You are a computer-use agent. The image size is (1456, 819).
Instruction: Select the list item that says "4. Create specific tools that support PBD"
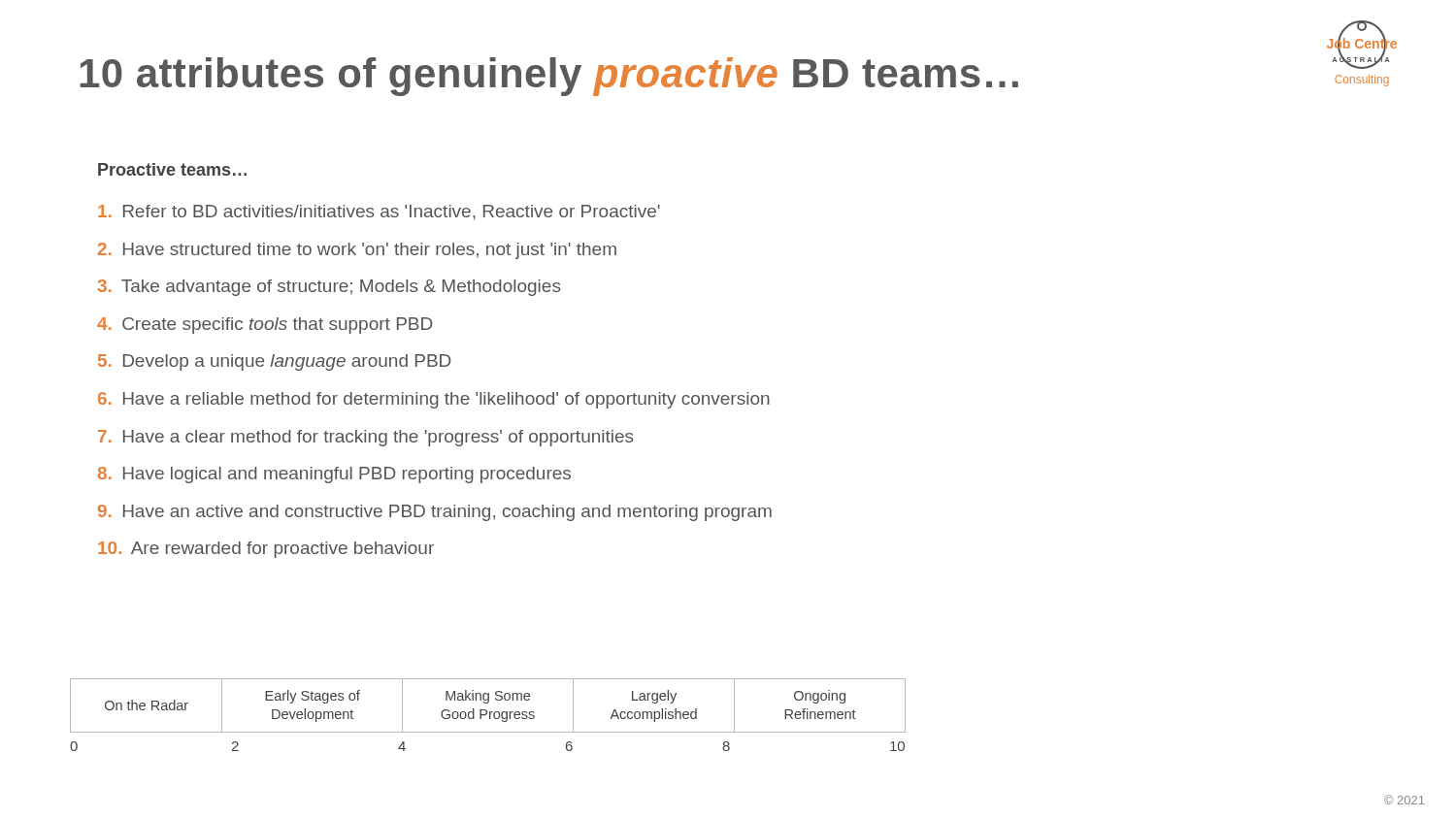[x=265, y=323]
